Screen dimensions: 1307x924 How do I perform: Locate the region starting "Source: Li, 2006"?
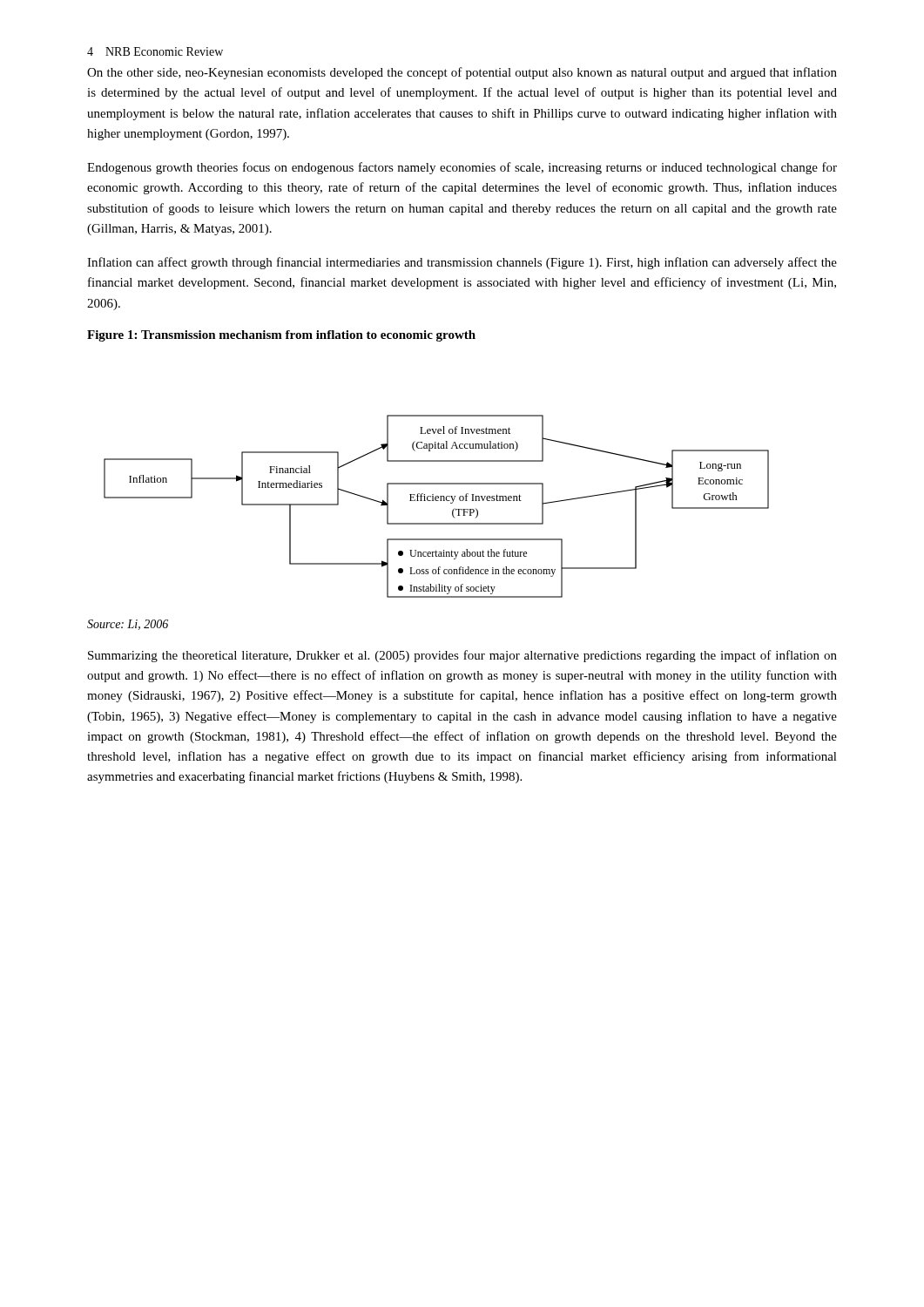(x=128, y=624)
